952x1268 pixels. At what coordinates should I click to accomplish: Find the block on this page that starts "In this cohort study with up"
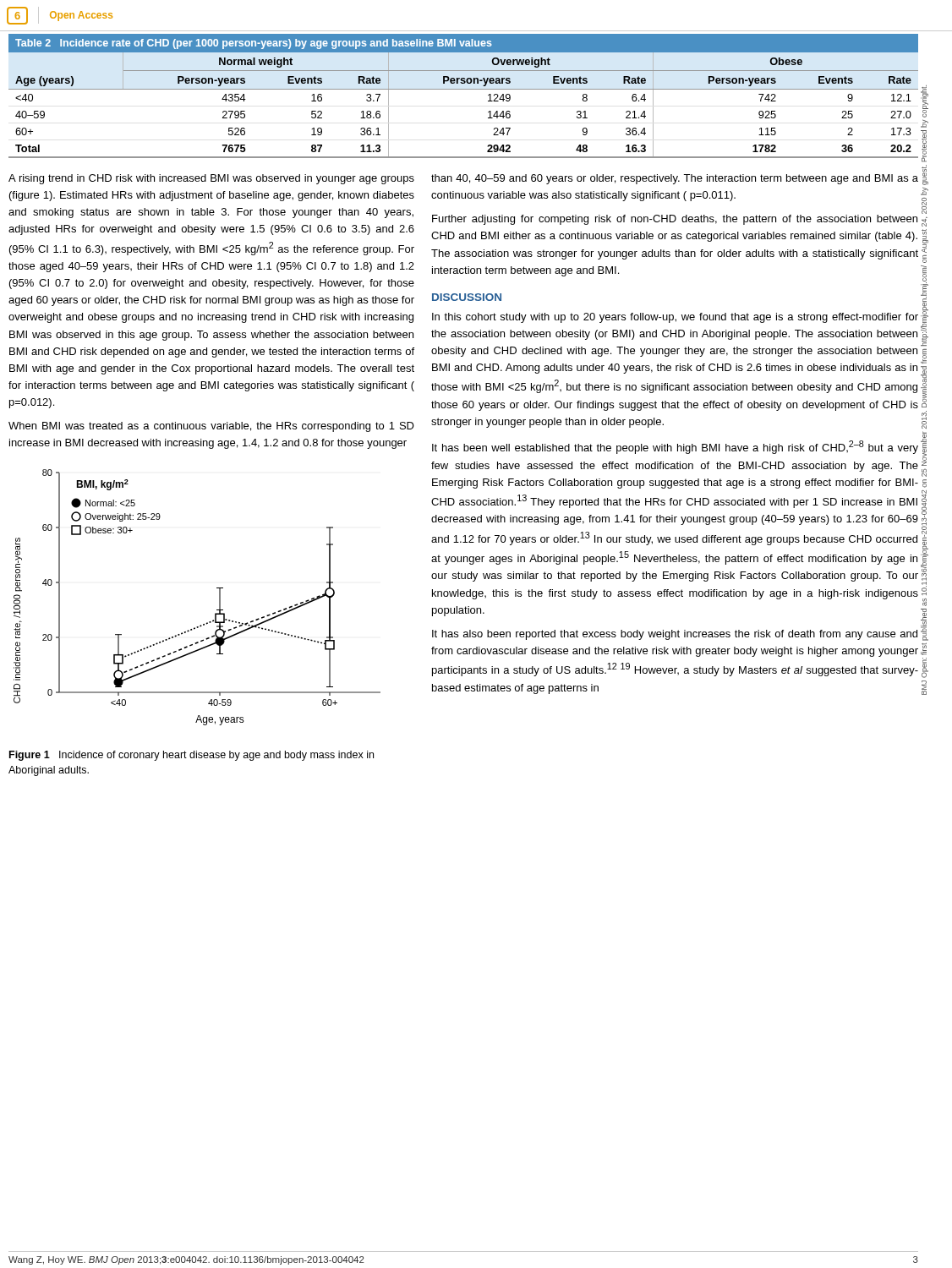click(x=675, y=369)
